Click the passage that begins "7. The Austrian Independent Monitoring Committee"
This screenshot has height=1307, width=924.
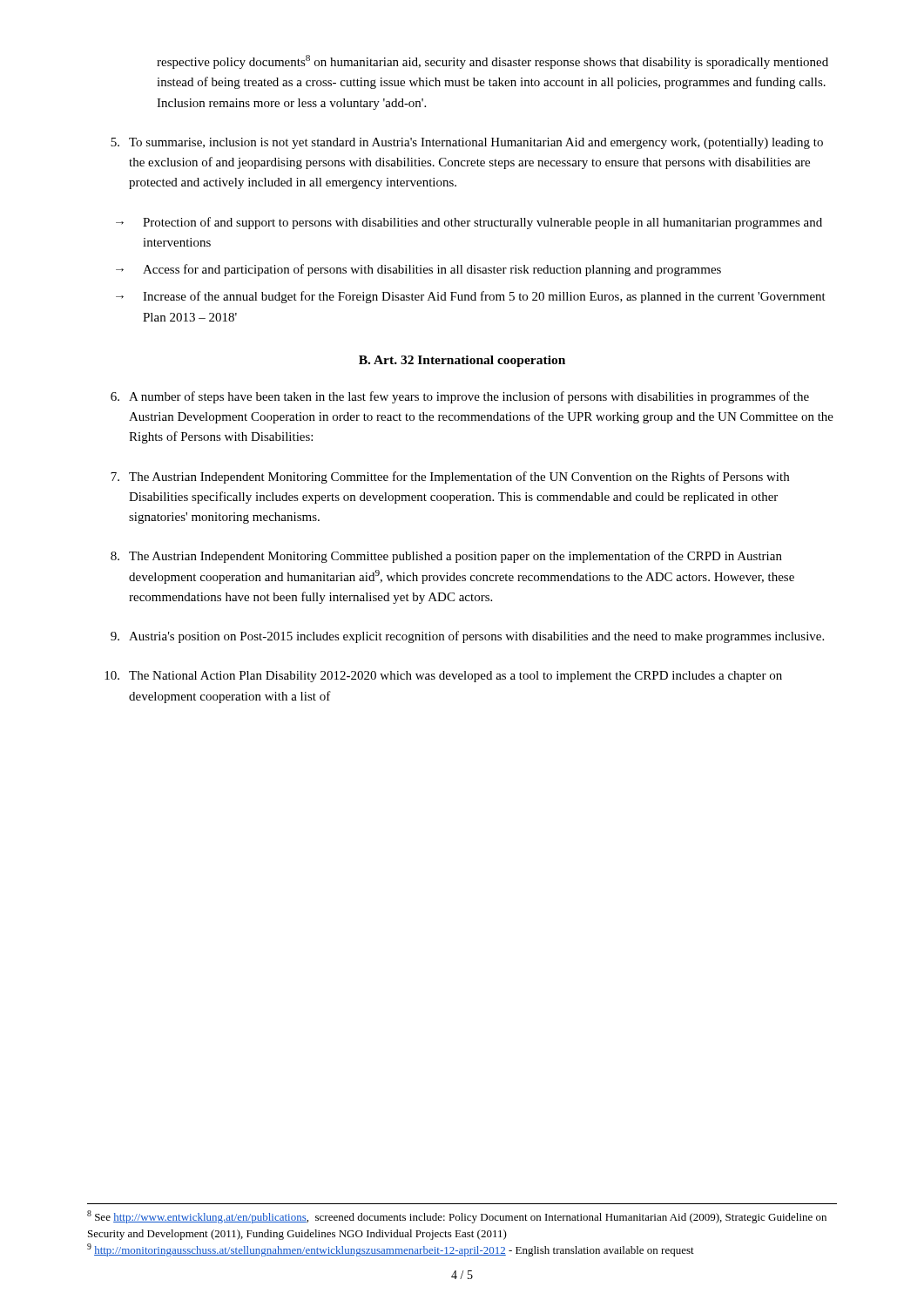[x=462, y=497]
